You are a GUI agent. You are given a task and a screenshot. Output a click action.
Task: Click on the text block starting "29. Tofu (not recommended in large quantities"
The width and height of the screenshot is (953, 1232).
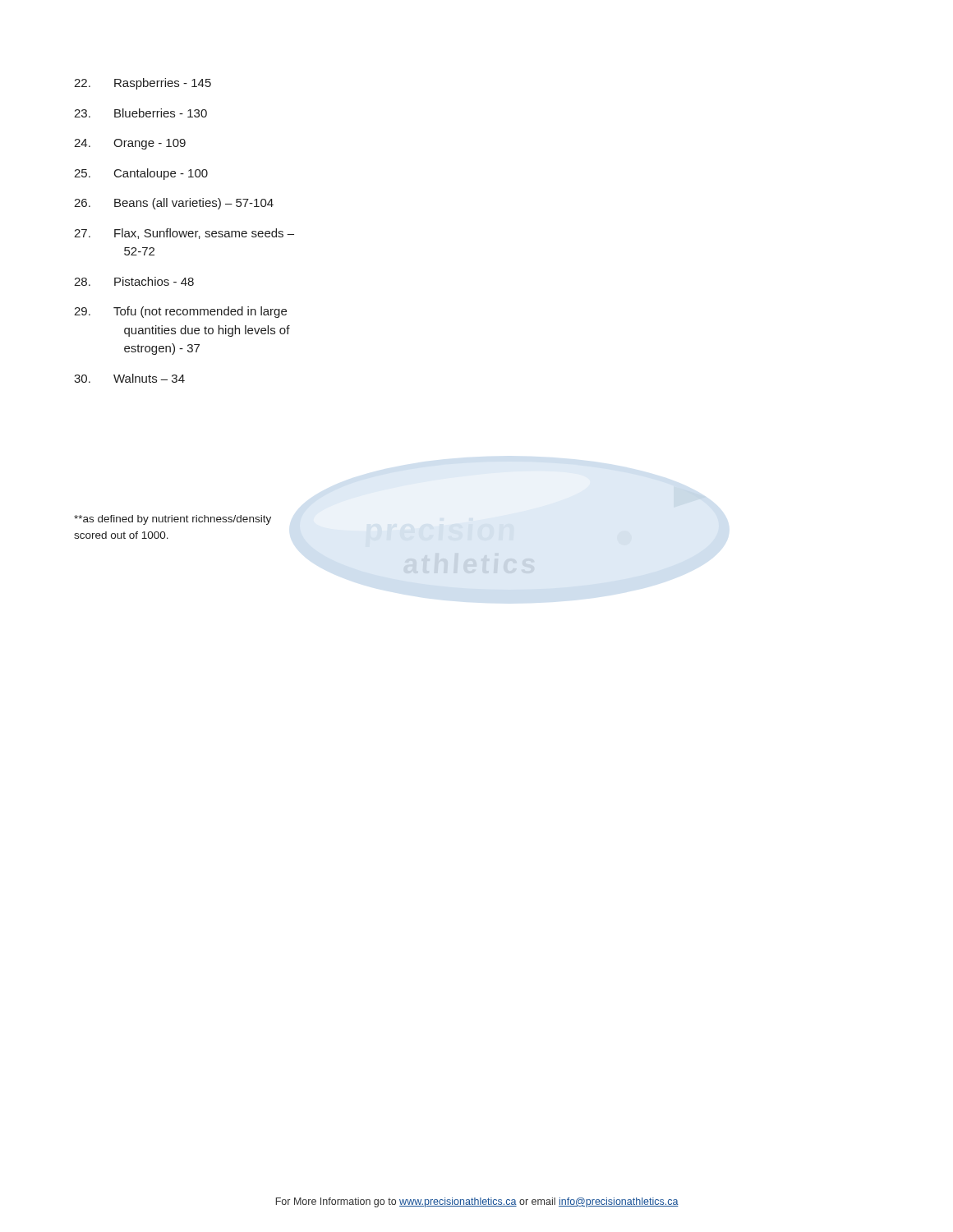(x=182, y=330)
